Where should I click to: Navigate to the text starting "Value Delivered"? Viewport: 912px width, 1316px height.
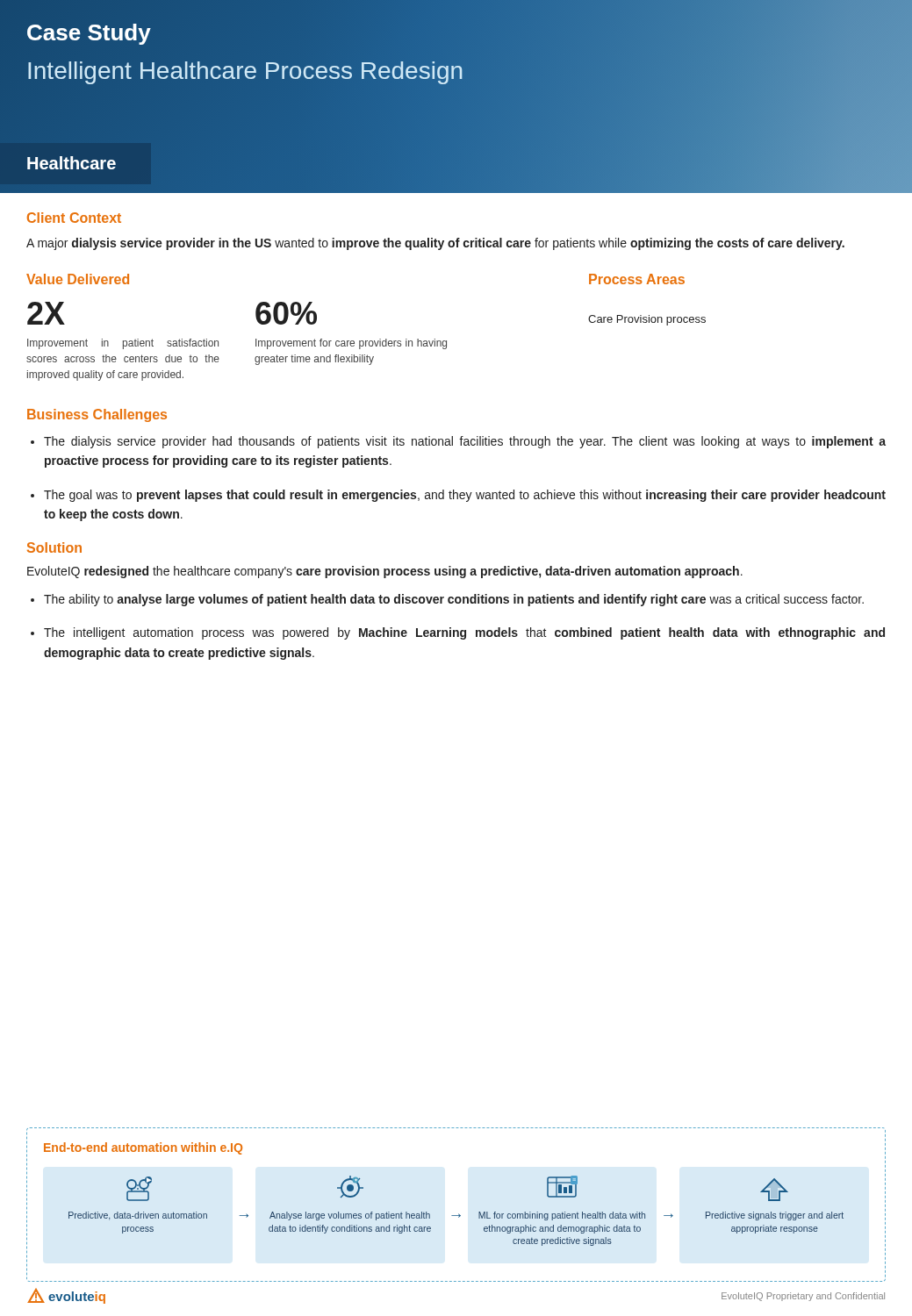(x=78, y=280)
